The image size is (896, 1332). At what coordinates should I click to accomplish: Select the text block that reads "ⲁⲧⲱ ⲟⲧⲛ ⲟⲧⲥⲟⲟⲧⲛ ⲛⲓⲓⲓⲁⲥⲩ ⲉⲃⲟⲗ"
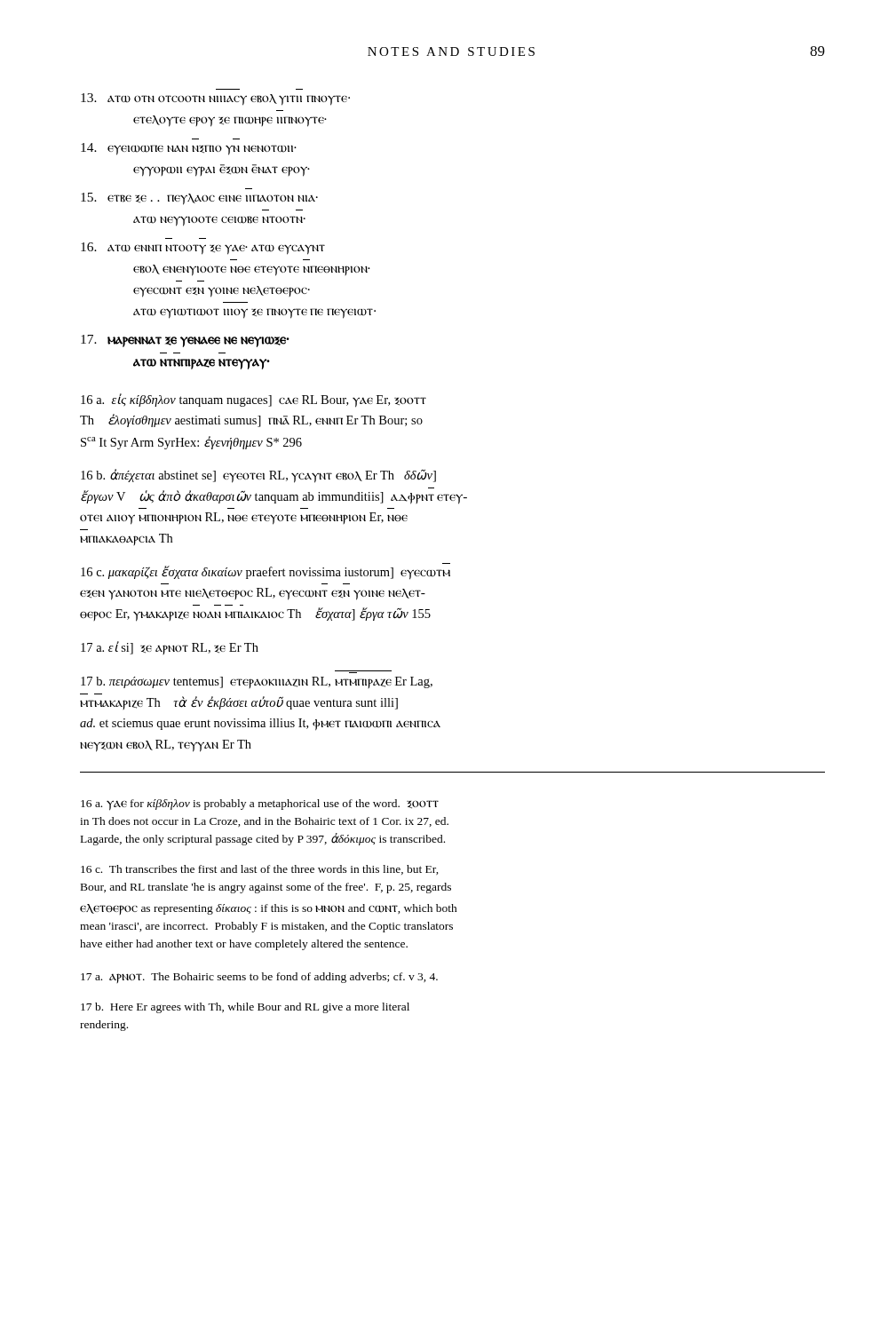[215, 99]
